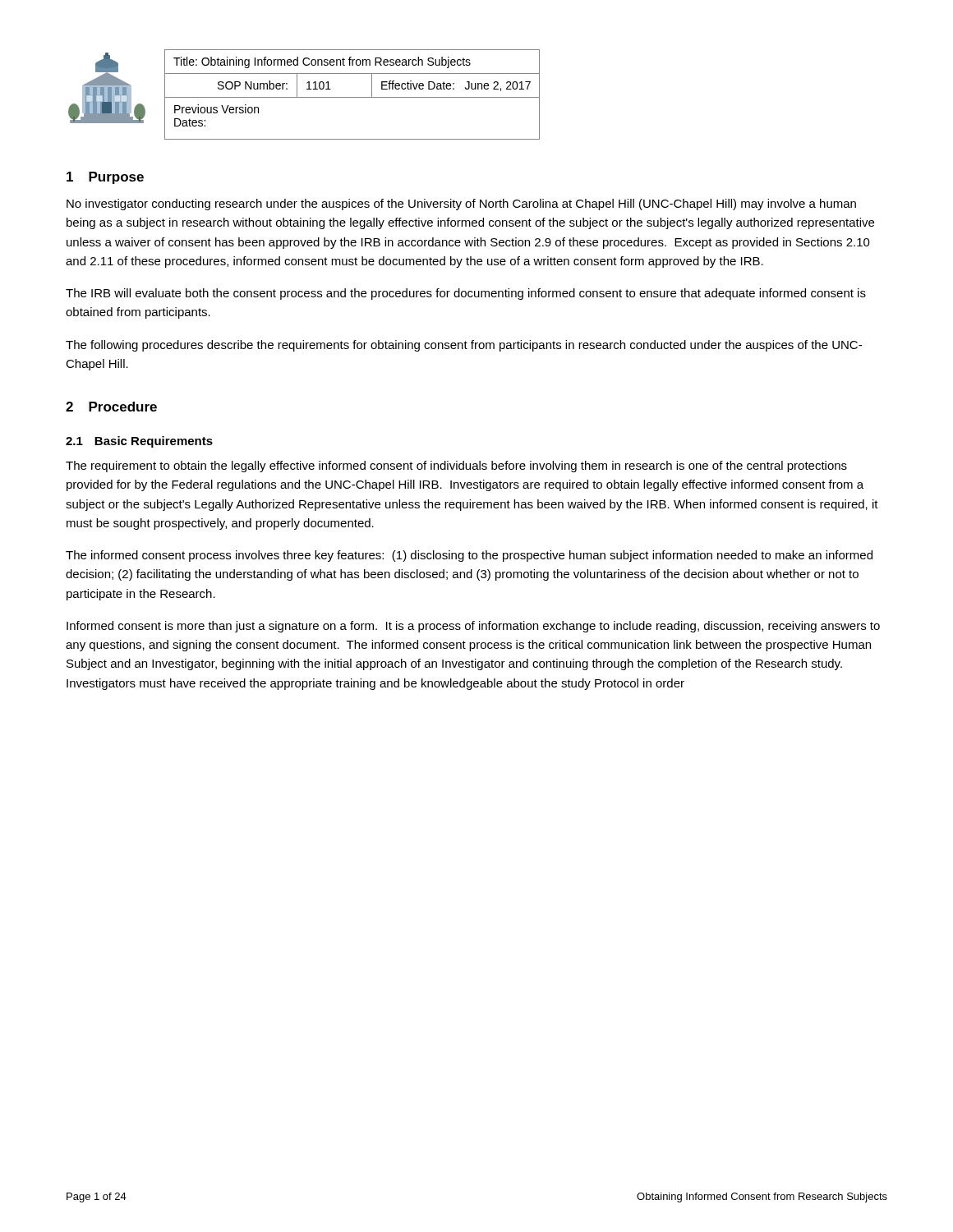Locate the text "2 Procedure"
The image size is (953, 1232).
tap(112, 407)
